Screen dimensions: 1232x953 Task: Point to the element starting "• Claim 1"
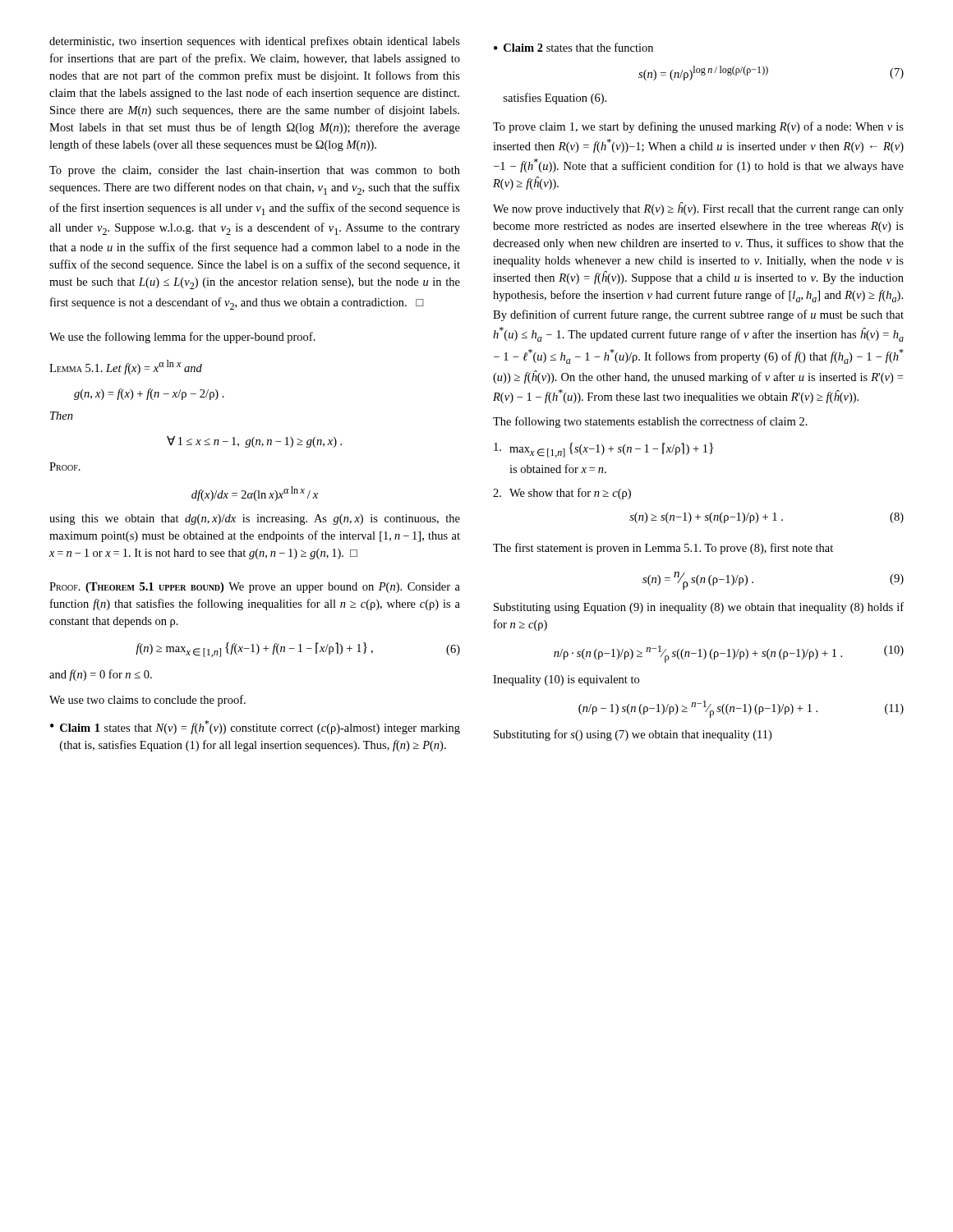(255, 736)
